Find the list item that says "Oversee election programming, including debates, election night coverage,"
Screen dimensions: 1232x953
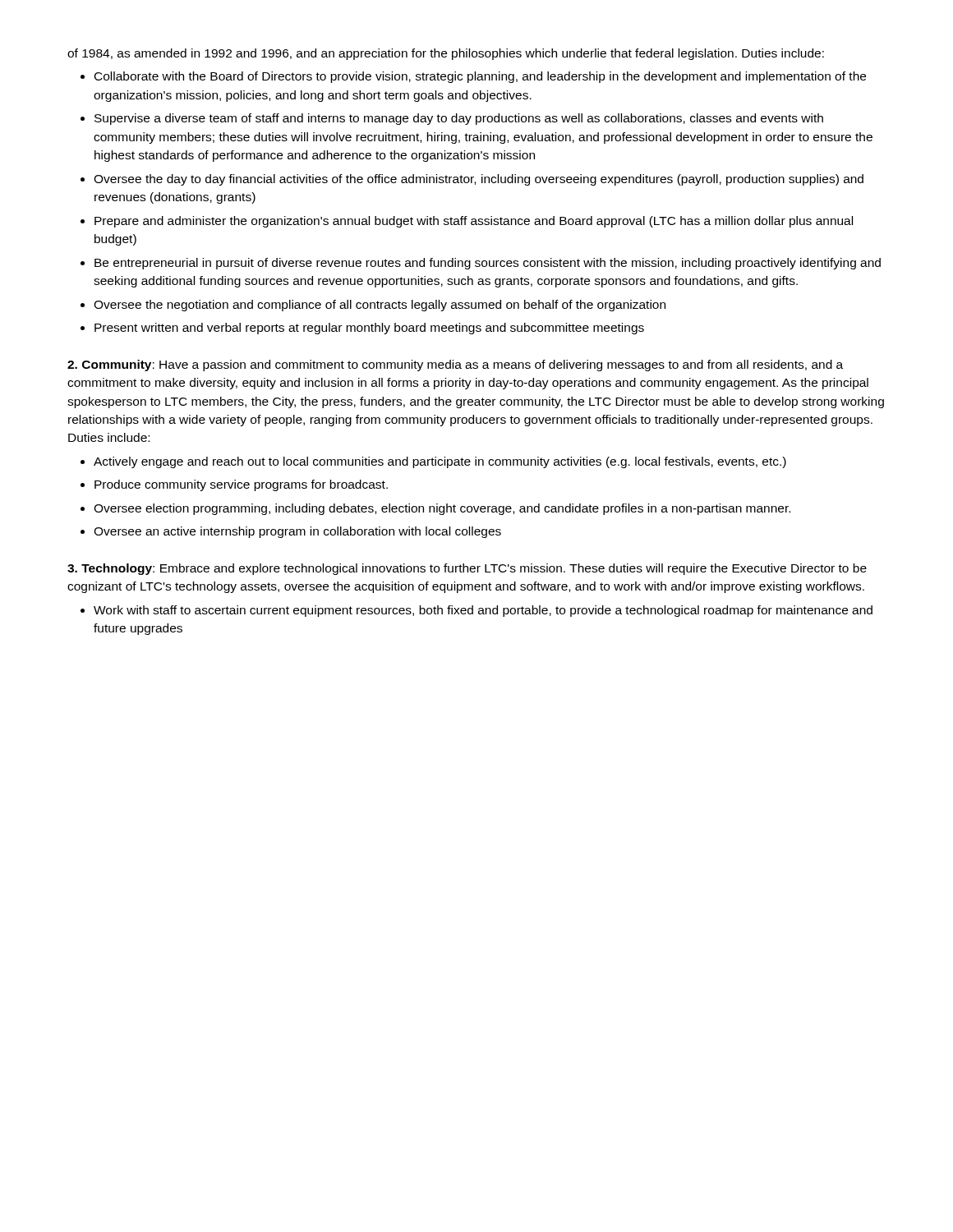click(x=443, y=508)
